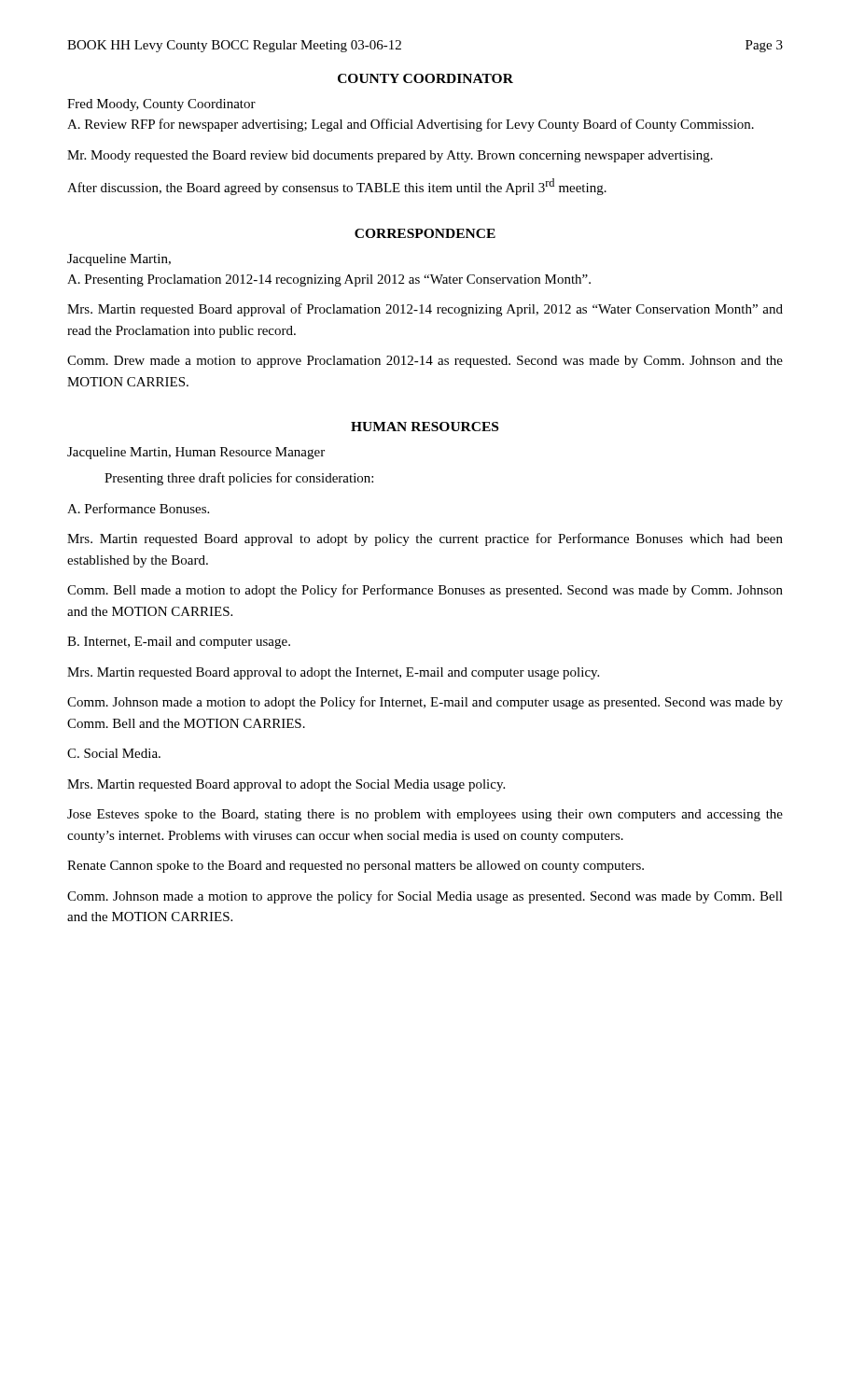Locate the list item that reads "A. Review RFP for newspaper"

[x=411, y=124]
